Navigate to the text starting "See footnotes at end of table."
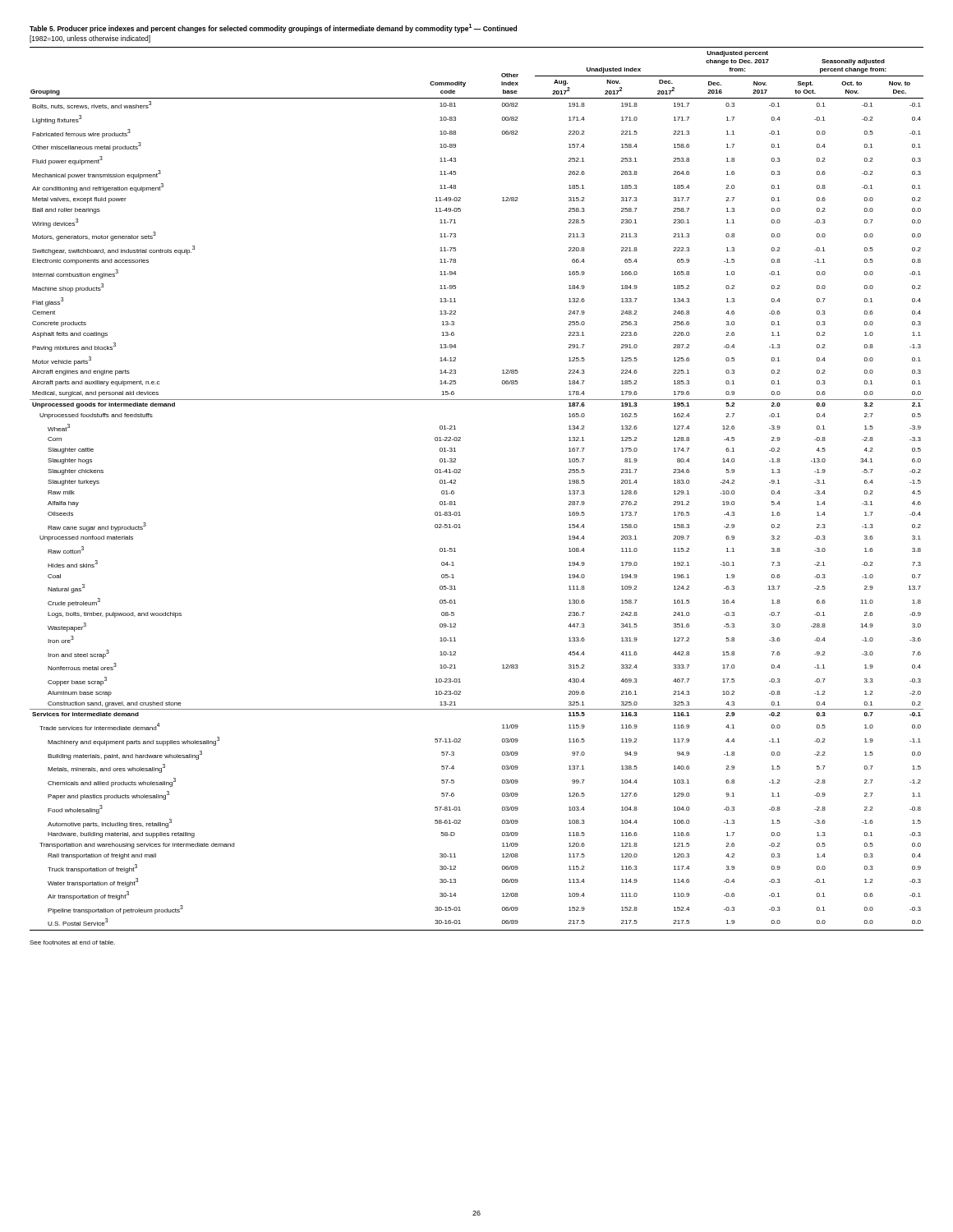 coord(72,942)
